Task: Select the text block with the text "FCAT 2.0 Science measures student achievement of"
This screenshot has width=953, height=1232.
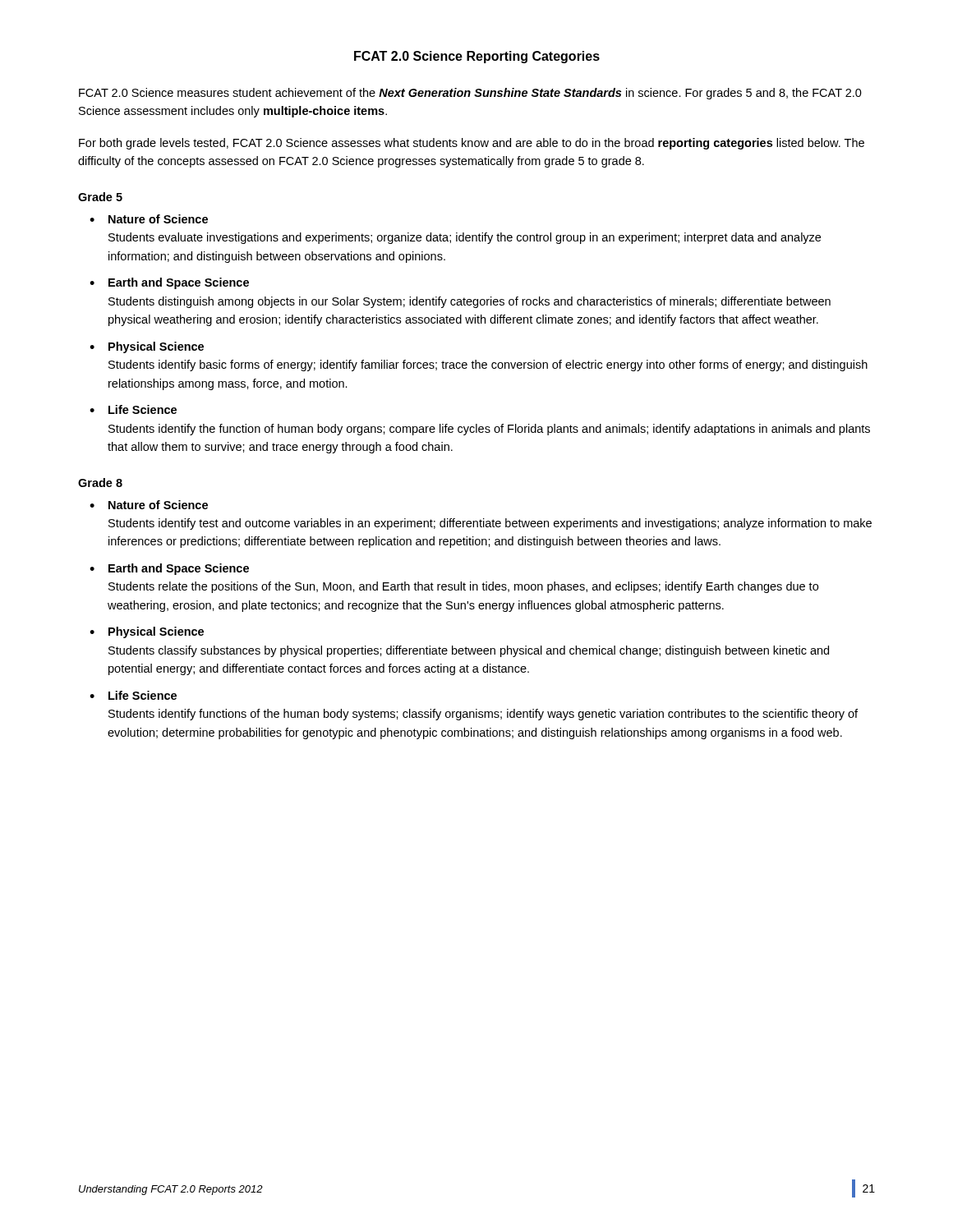Action: click(x=470, y=102)
